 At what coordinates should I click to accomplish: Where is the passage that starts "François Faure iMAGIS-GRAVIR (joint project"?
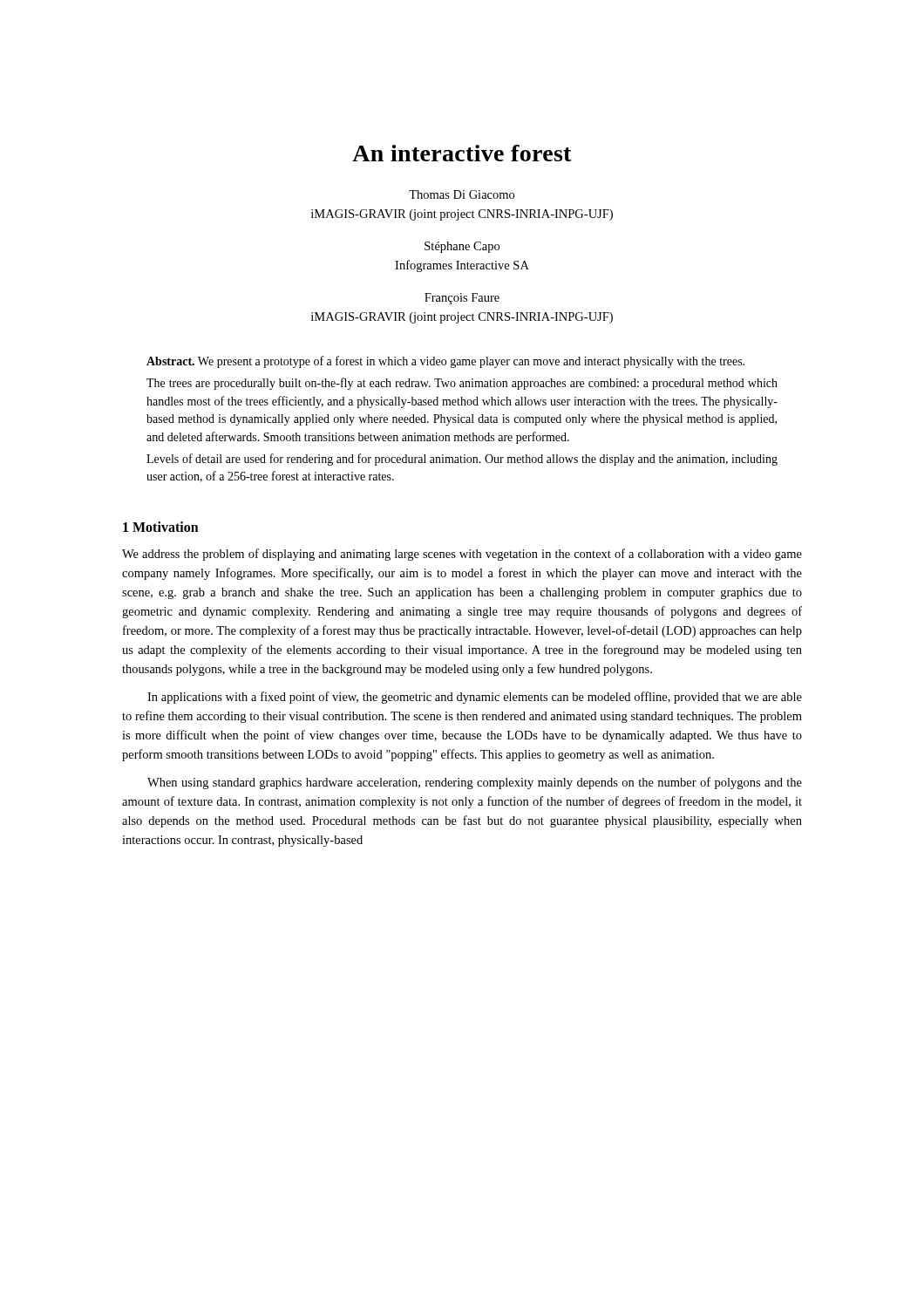[x=462, y=307]
